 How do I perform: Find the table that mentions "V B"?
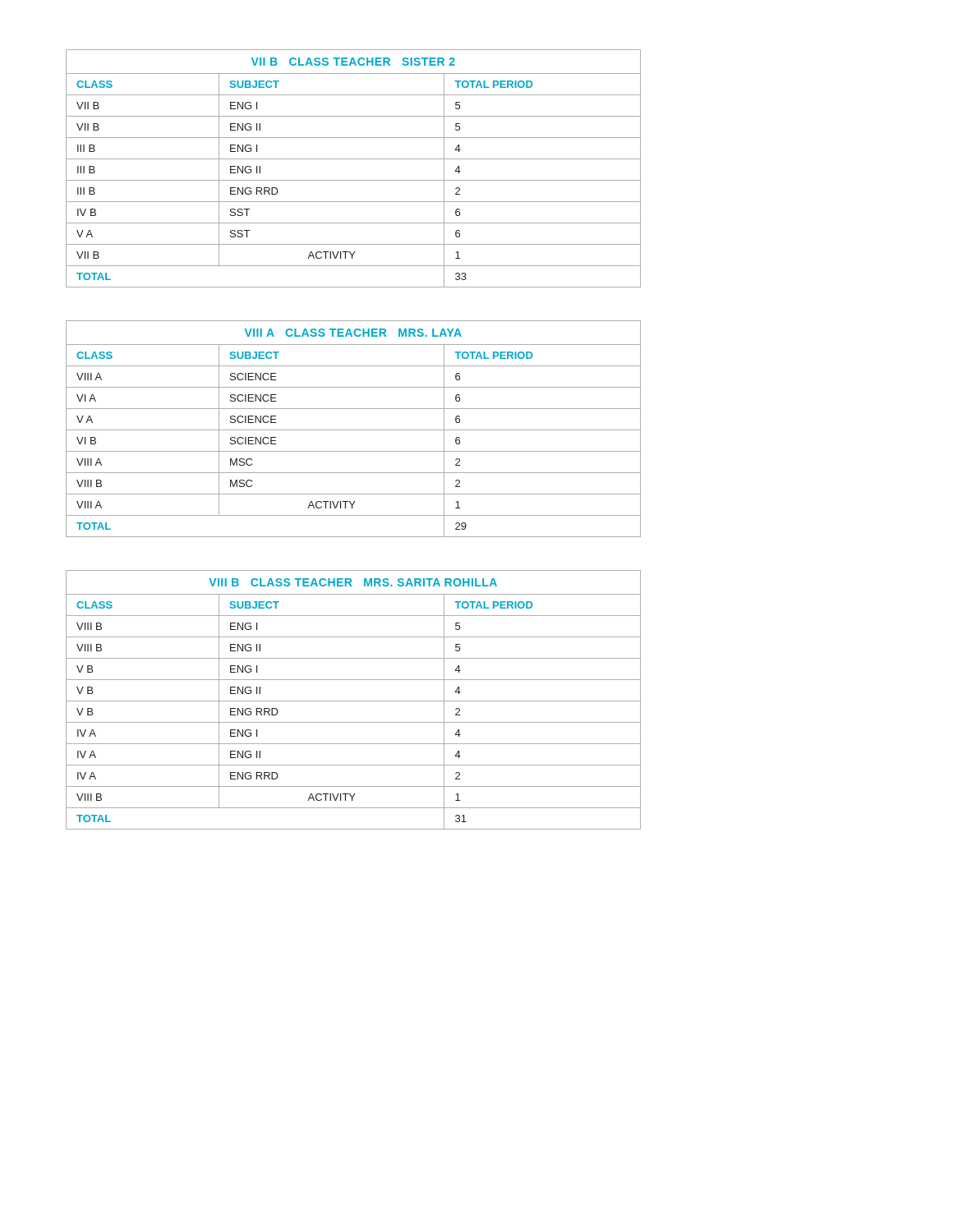[x=476, y=700]
